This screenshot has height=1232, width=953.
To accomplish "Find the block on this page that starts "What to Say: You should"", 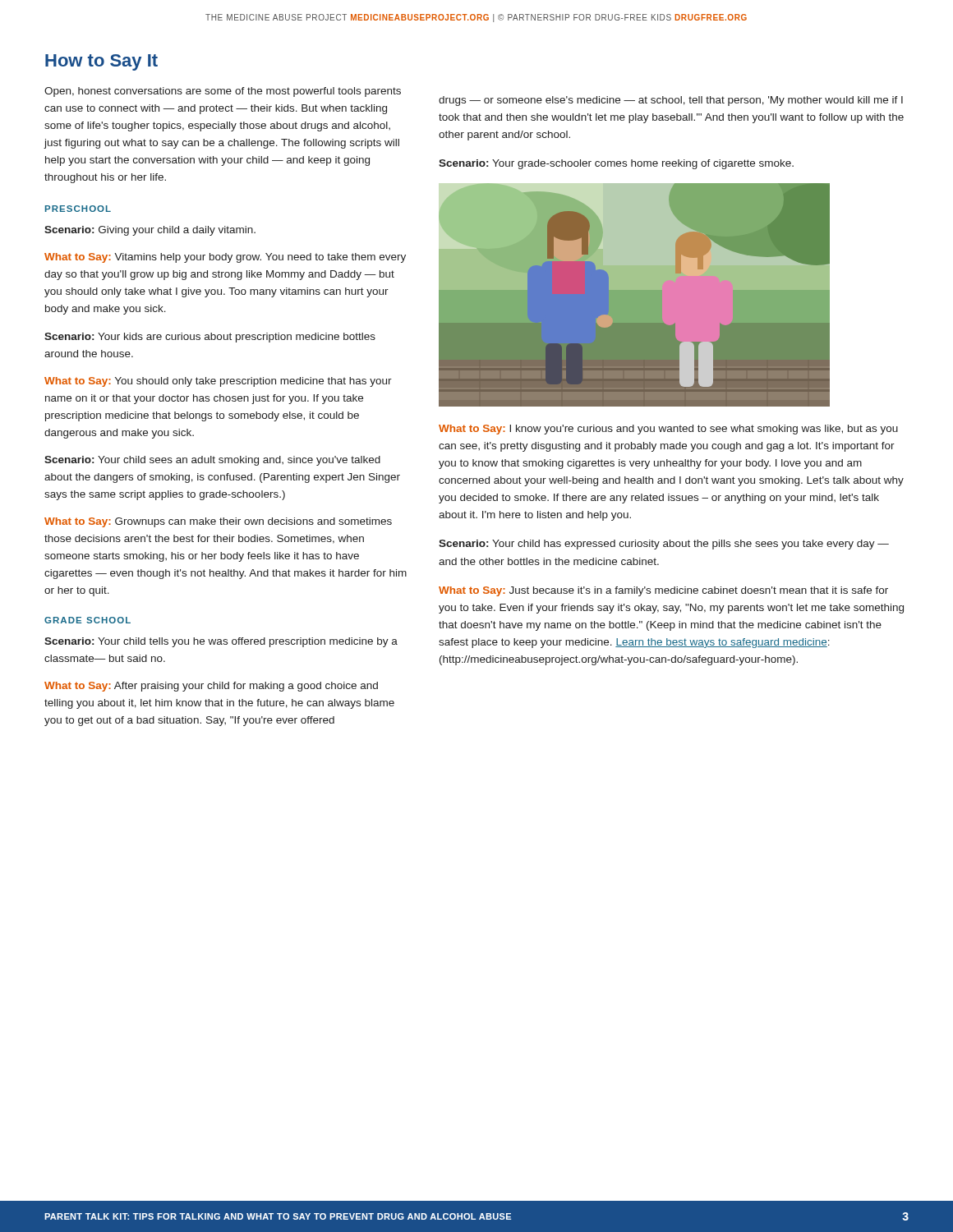I will 218,406.
